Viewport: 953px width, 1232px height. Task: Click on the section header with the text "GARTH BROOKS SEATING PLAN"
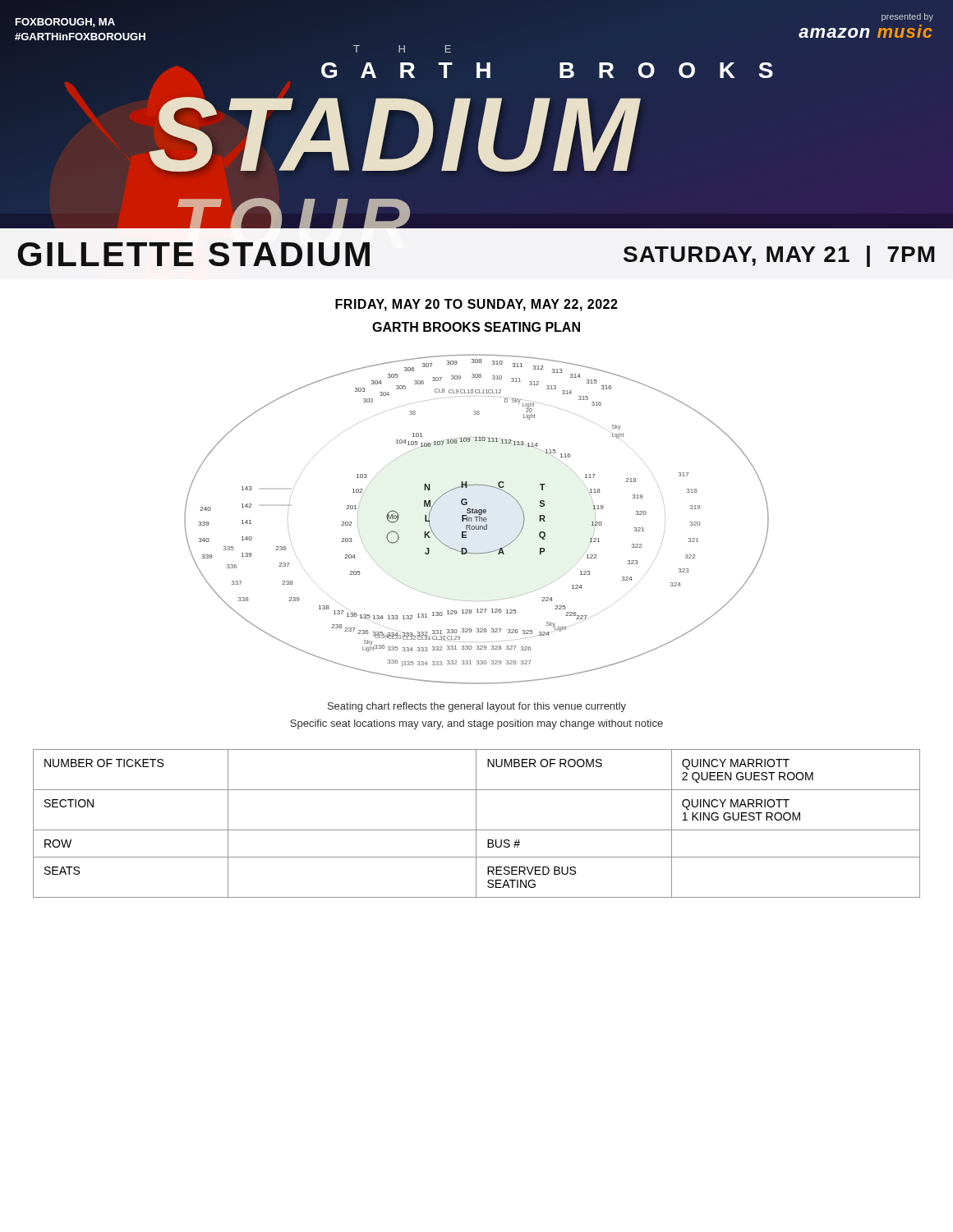pos(476,327)
